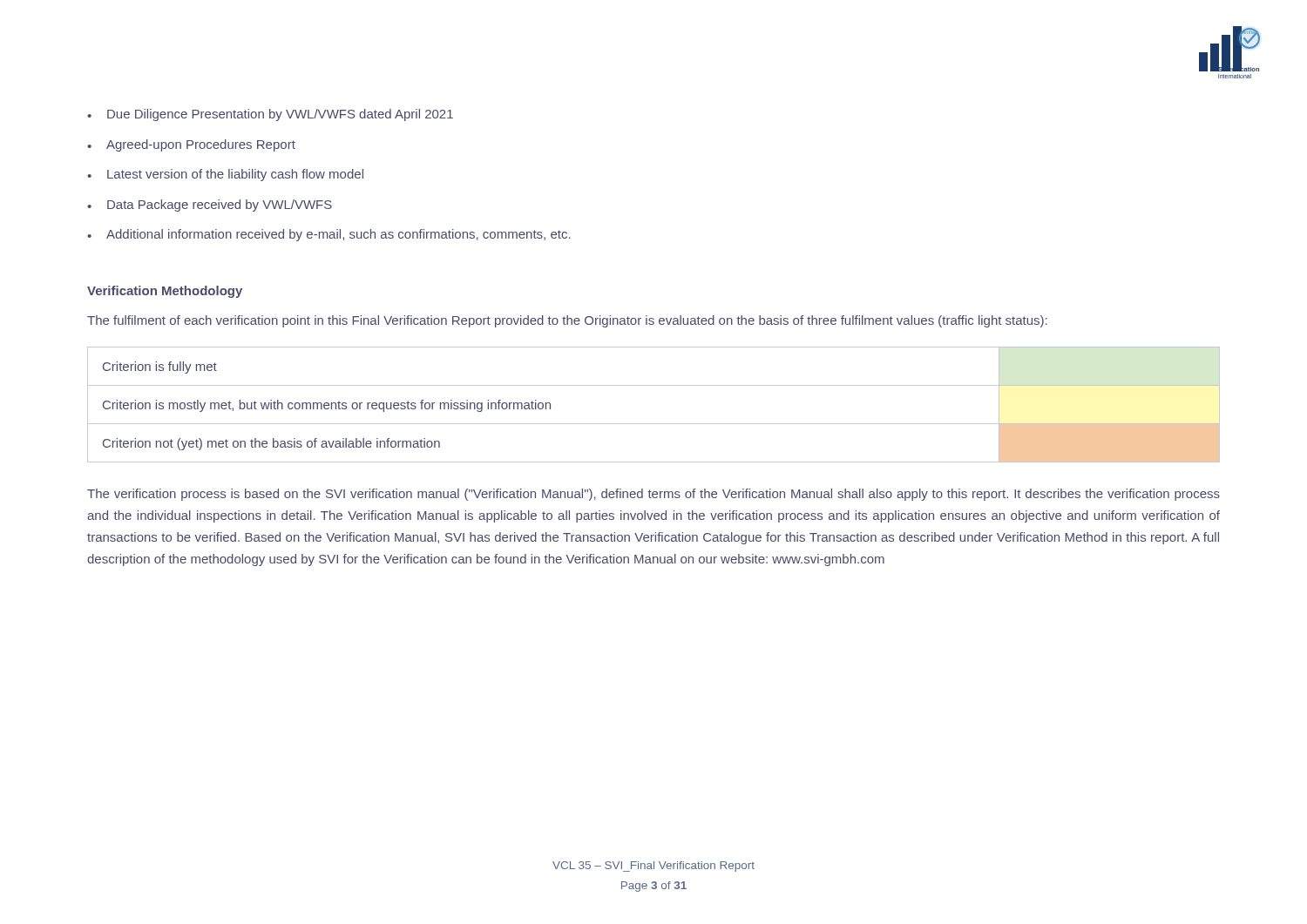Point to the block beginning "• Agreed-upon Procedures"
This screenshot has height=924, width=1307.
pyautogui.click(x=191, y=145)
